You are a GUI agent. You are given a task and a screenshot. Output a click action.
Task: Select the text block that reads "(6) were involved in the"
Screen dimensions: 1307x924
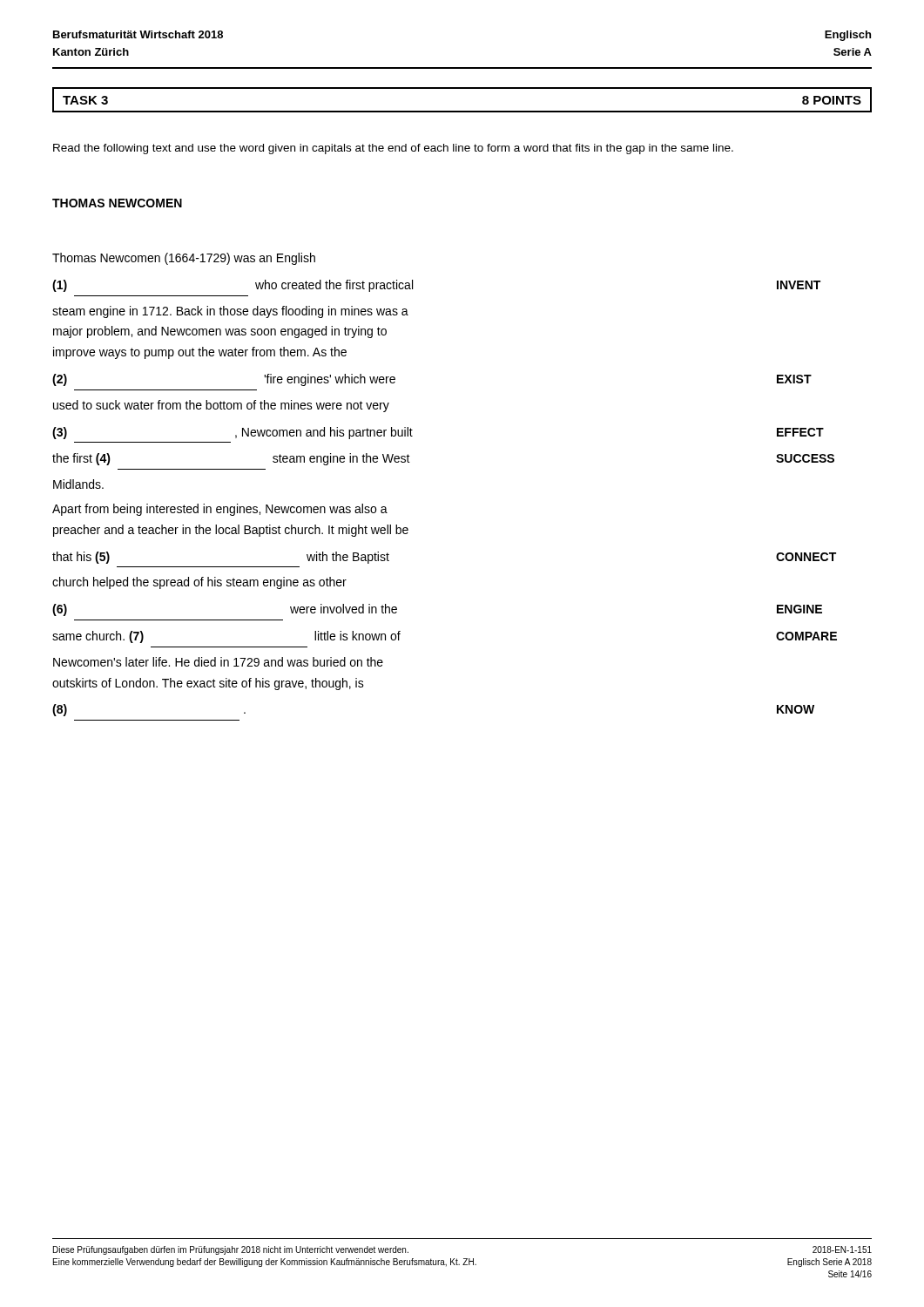(x=59, y=609)
